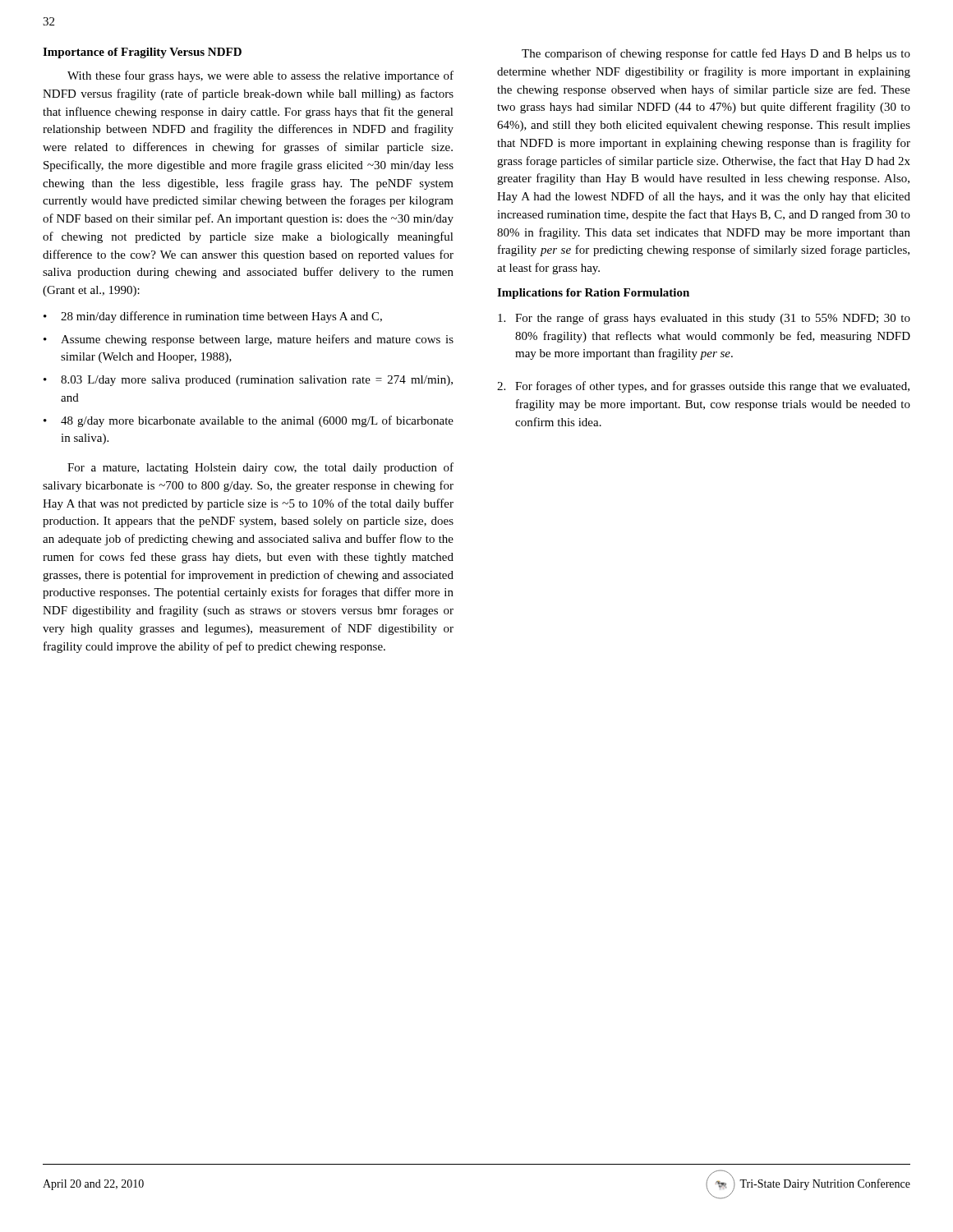The width and height of the screenshot is (953, 1232).
Task: Click on the region starting "For a mature, lactating Holstein"
Action: click(x=248, y=557)
